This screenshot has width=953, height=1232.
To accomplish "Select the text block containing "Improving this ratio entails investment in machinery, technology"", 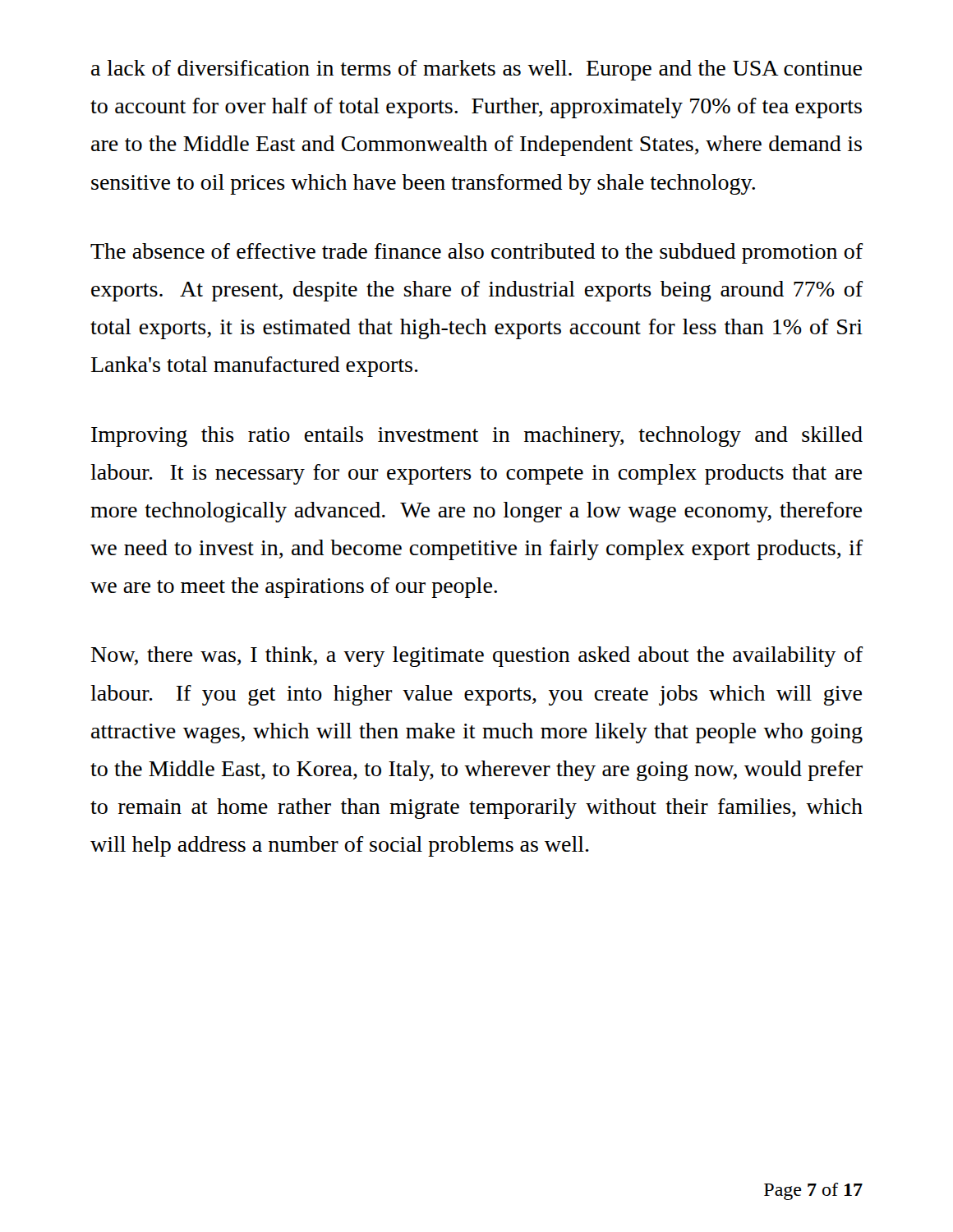I will tap(476, 510).
